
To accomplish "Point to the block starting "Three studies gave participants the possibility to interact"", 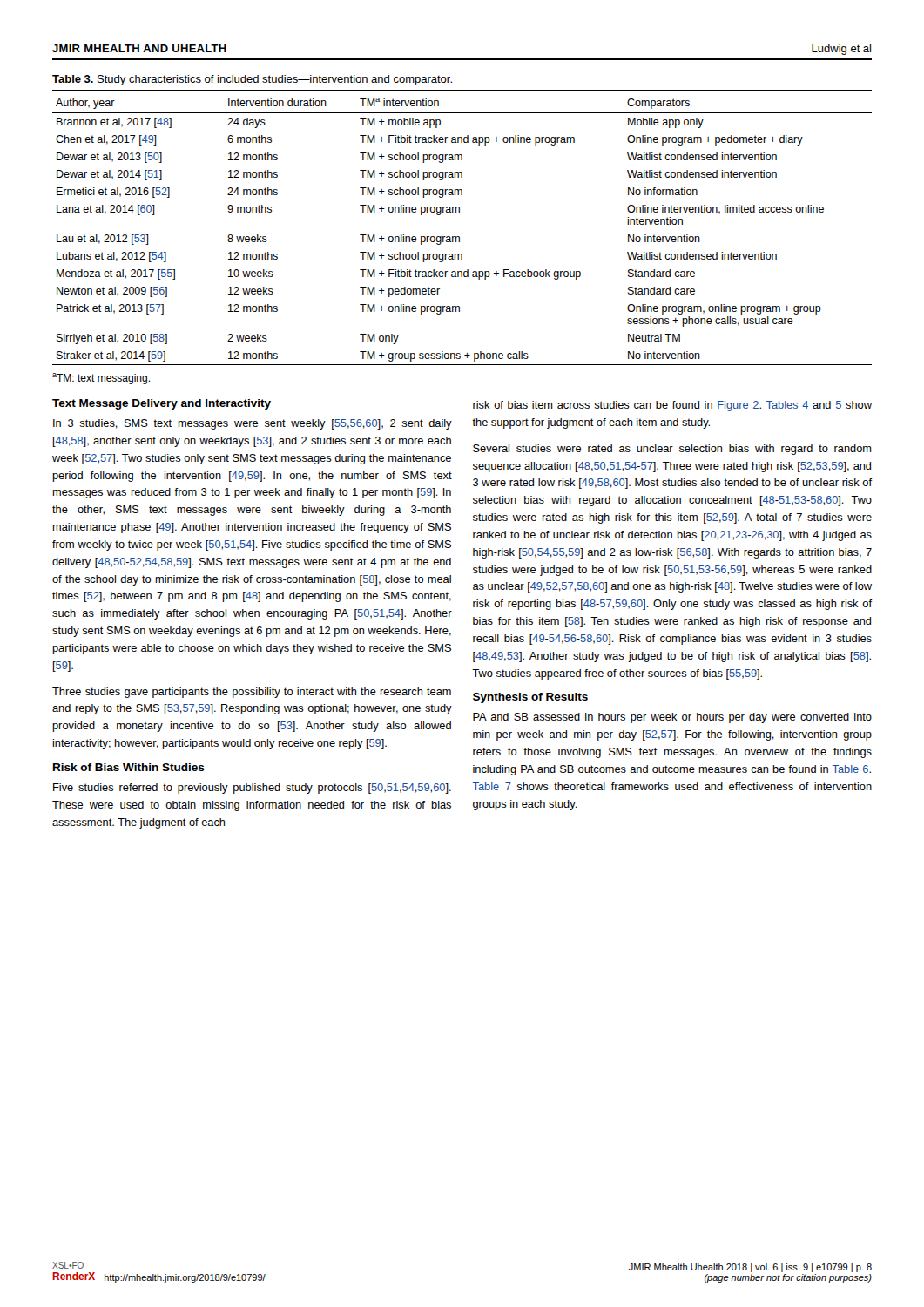I will [252, 717].
